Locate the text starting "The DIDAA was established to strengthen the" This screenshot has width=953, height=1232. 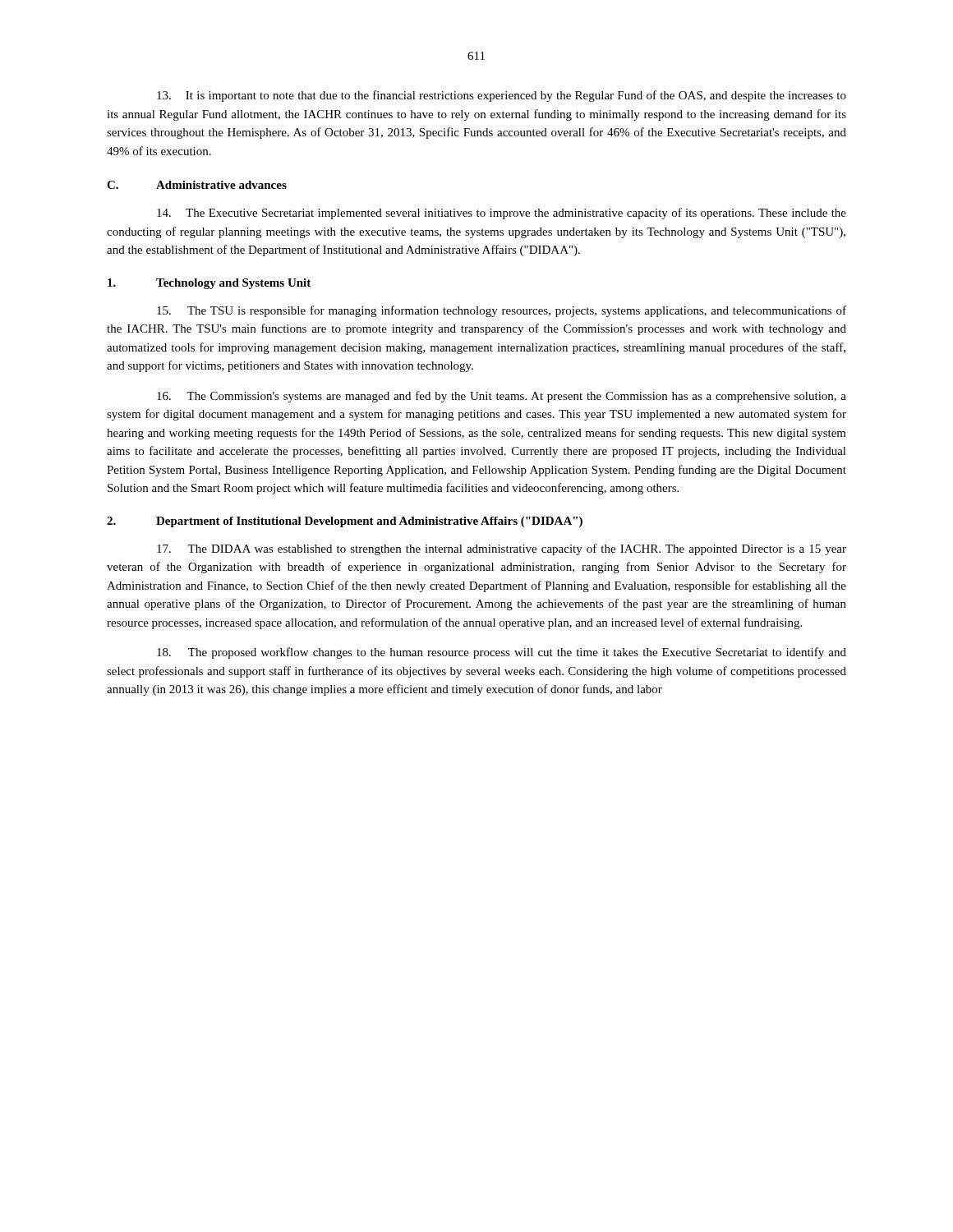(x=476, y=585)
